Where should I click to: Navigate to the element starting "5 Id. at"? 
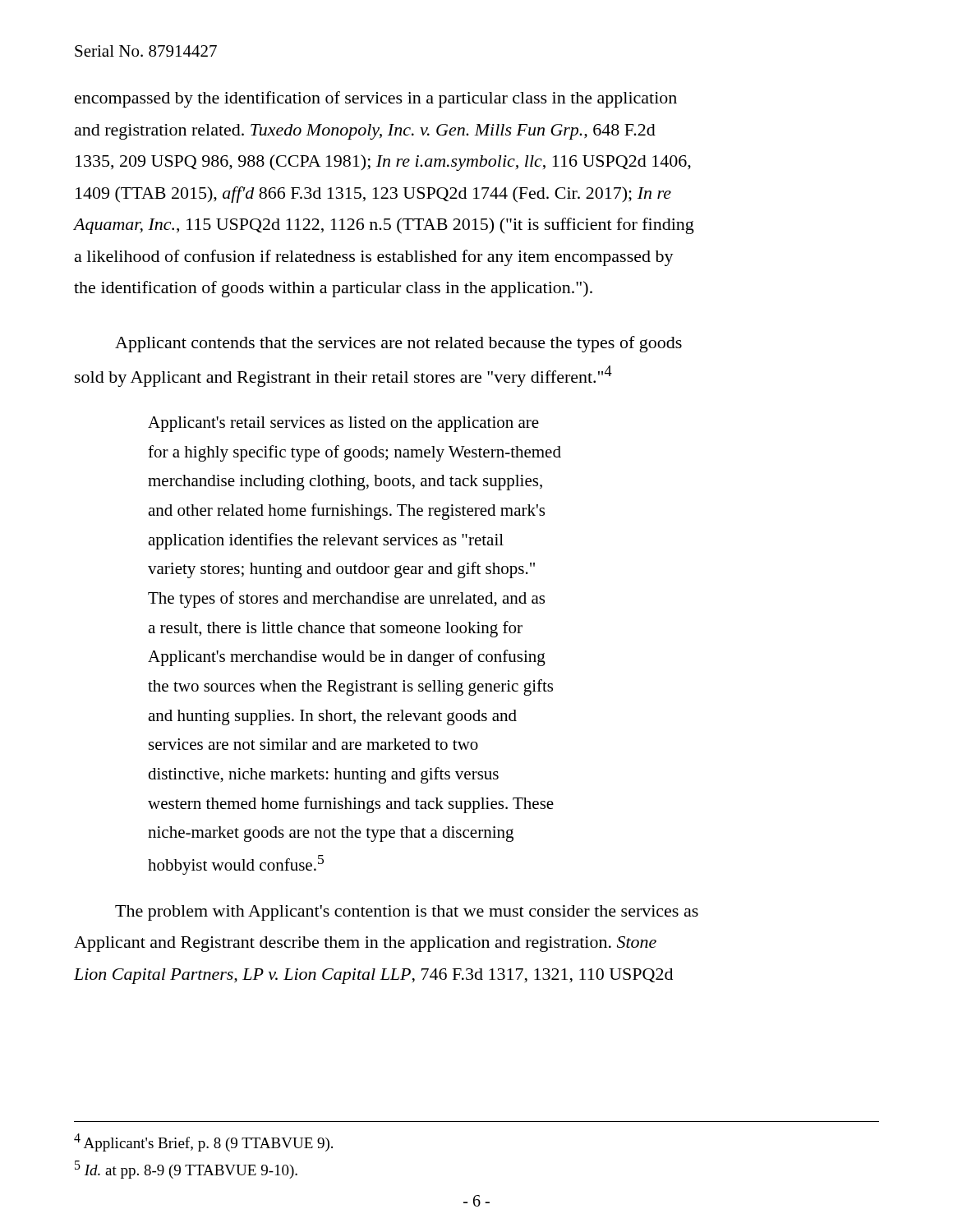[x=186, y=1169]
